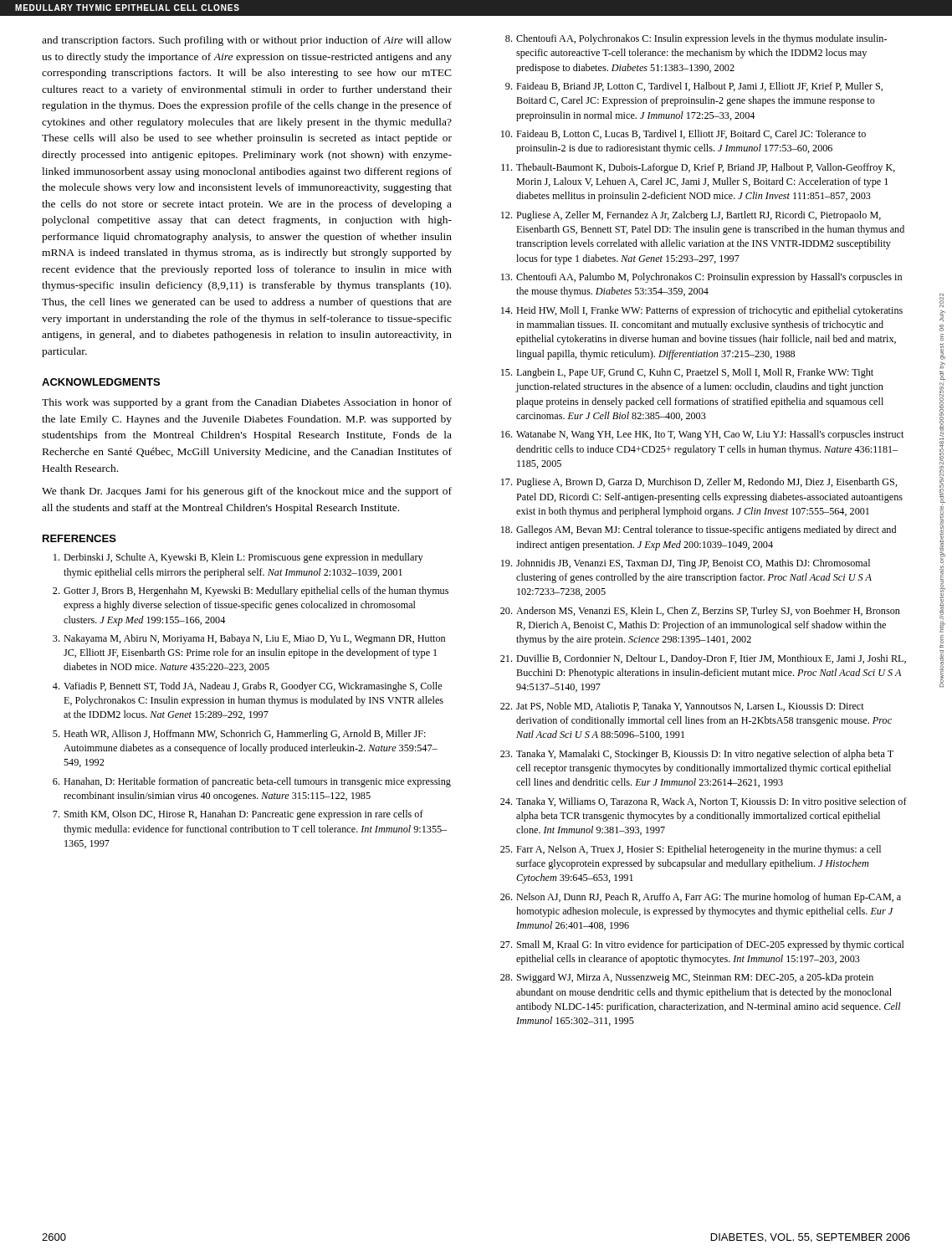Select the region starting "21. Duvillie B, Cordonnier N,"
The height and width of the screenshot is (1255, 952).
(x=703, y=673)
